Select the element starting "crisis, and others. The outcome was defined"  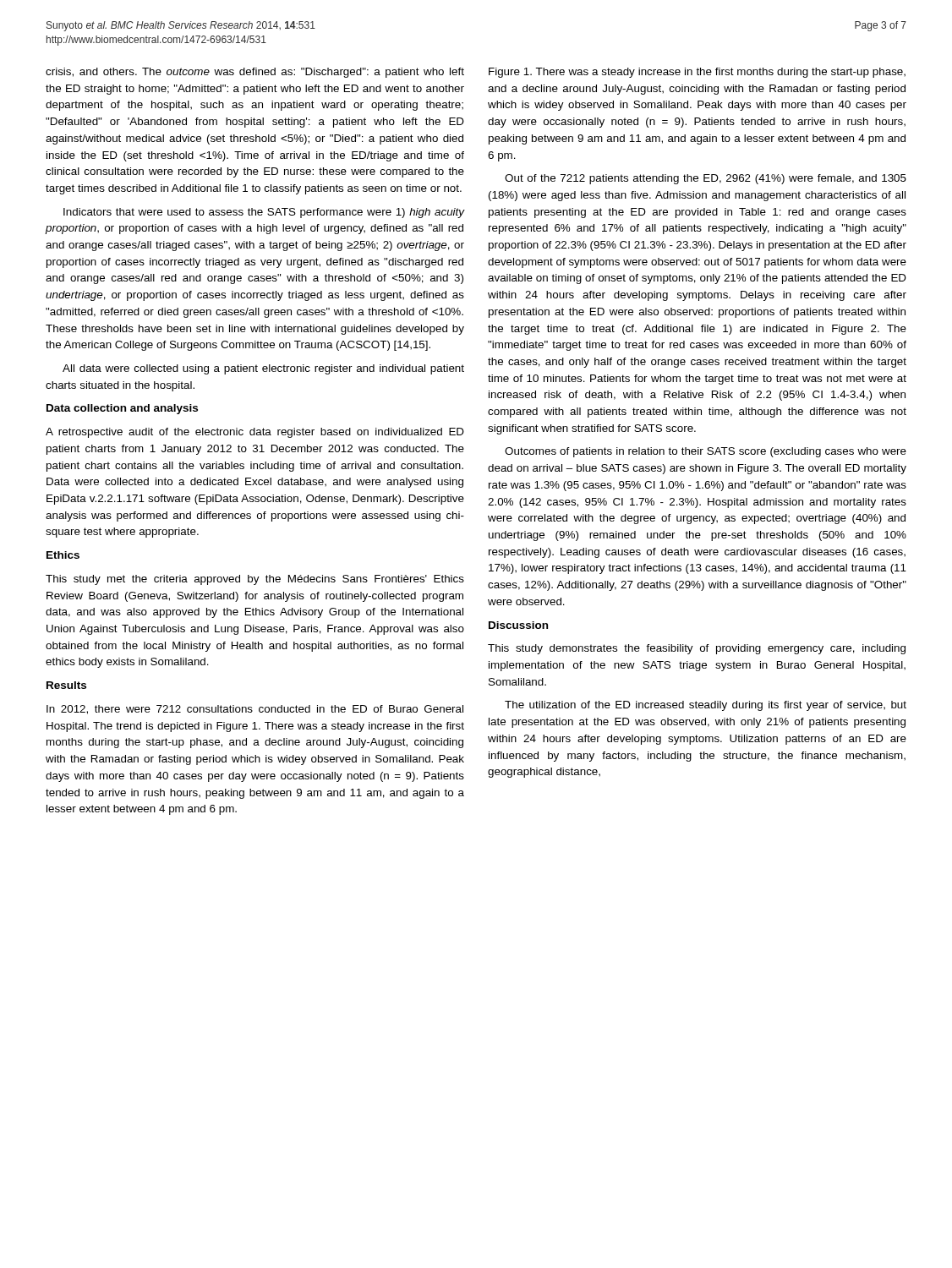pos(255,130)
